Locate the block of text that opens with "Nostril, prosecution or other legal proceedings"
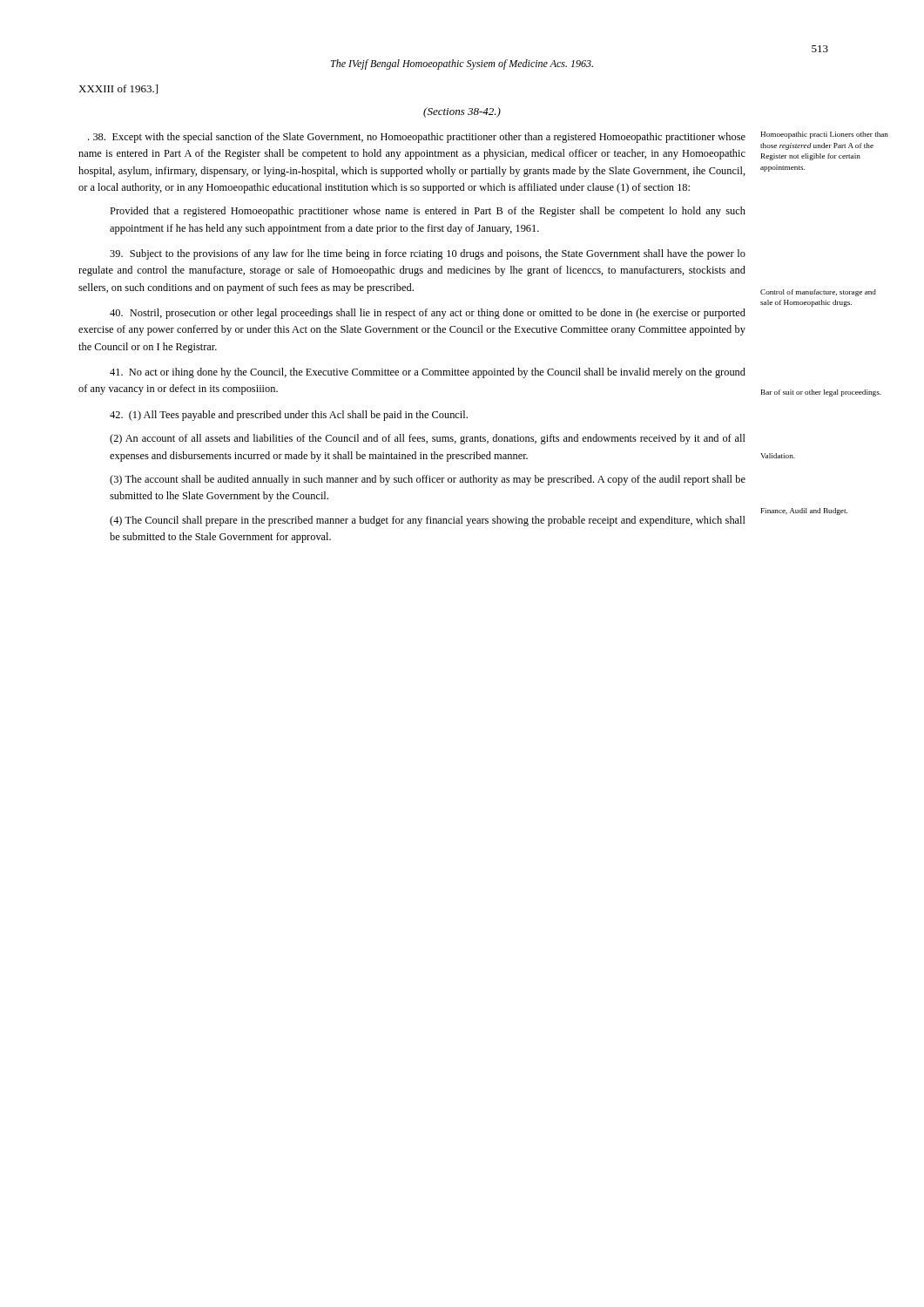This screenshot has height=1307, width=924. (412, 330)
